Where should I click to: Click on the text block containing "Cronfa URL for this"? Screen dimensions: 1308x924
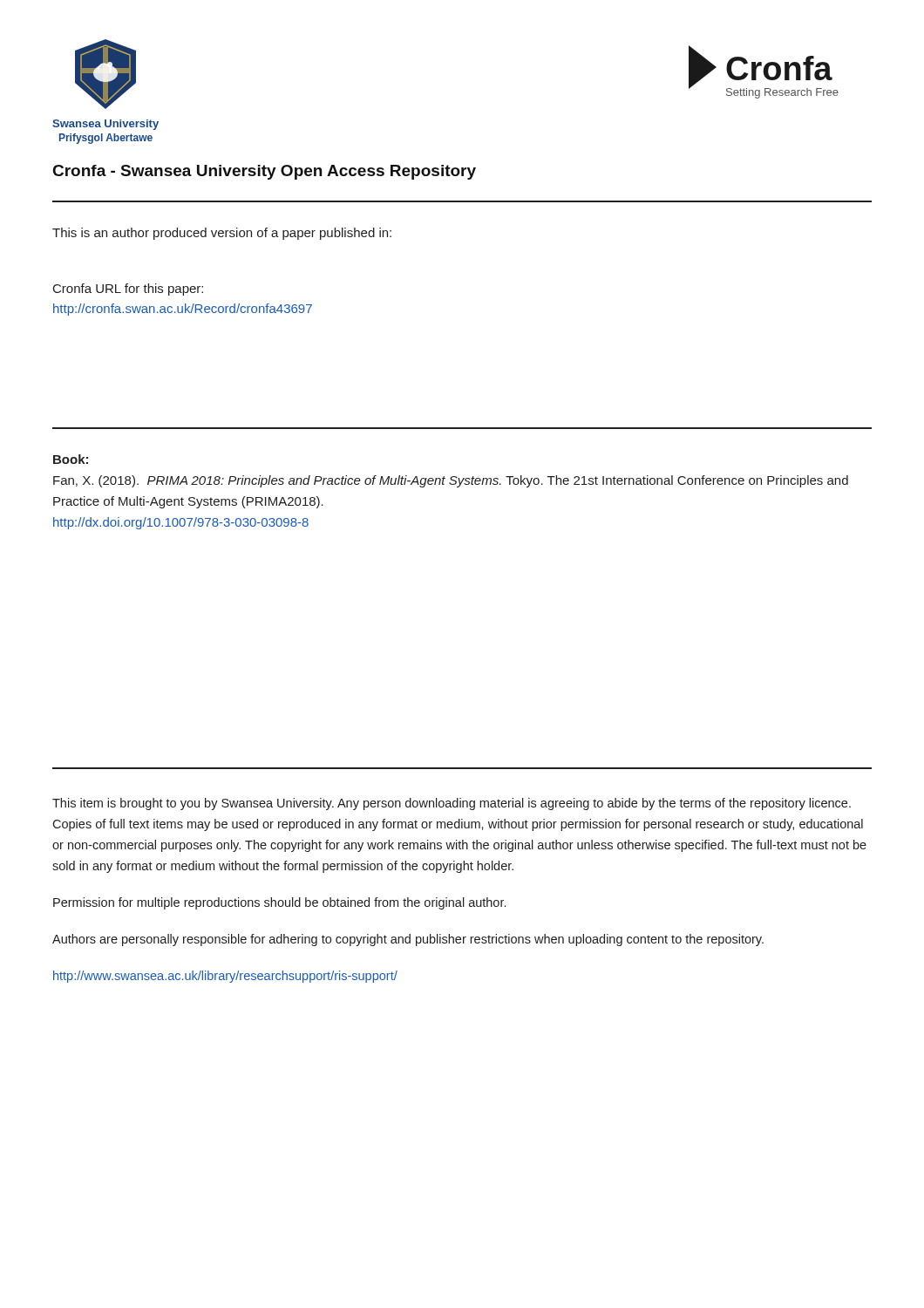[x=128, y=290]
